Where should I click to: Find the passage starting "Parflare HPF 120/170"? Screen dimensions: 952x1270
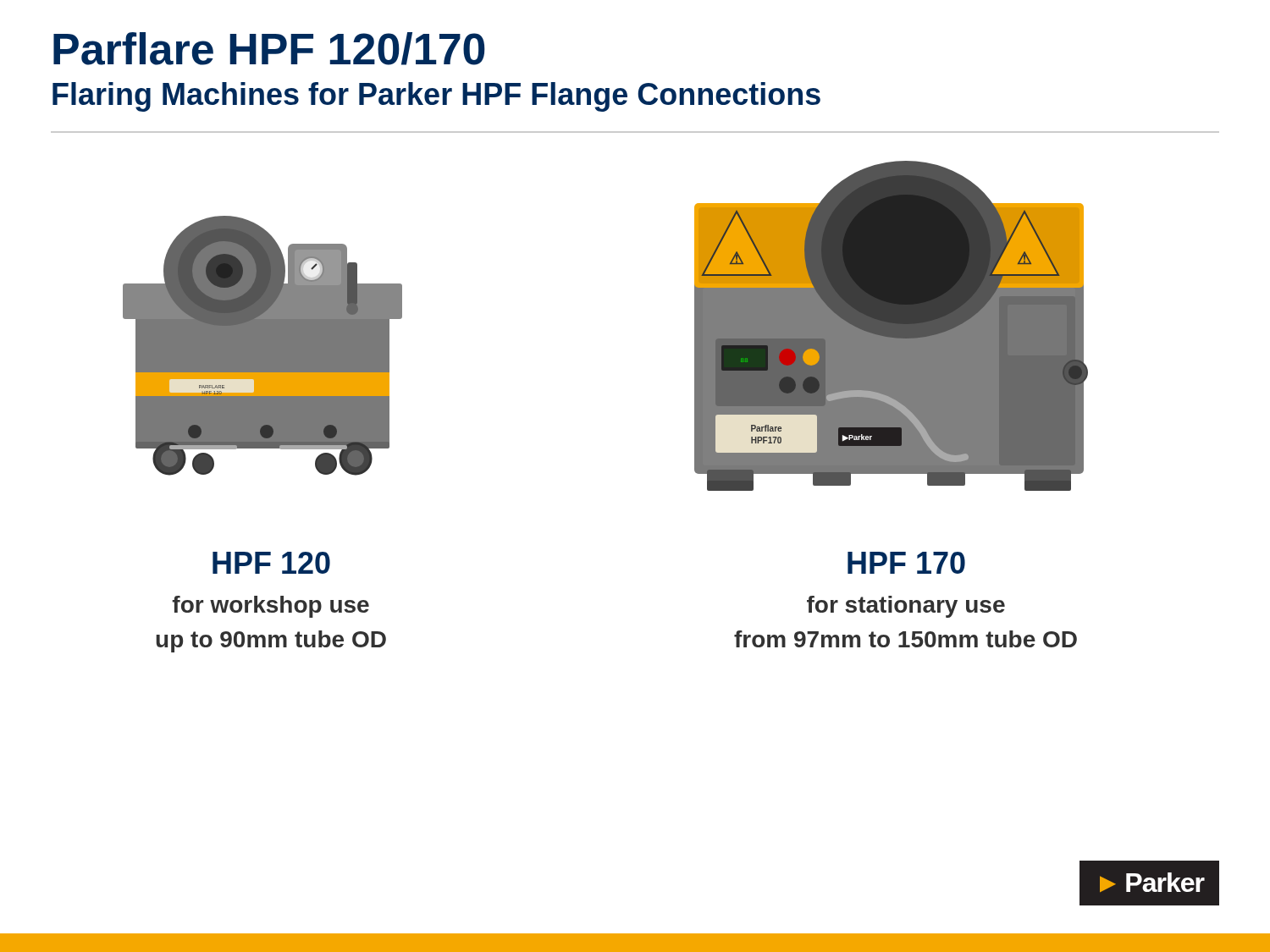pyautogui.click(x=269, y=50)
